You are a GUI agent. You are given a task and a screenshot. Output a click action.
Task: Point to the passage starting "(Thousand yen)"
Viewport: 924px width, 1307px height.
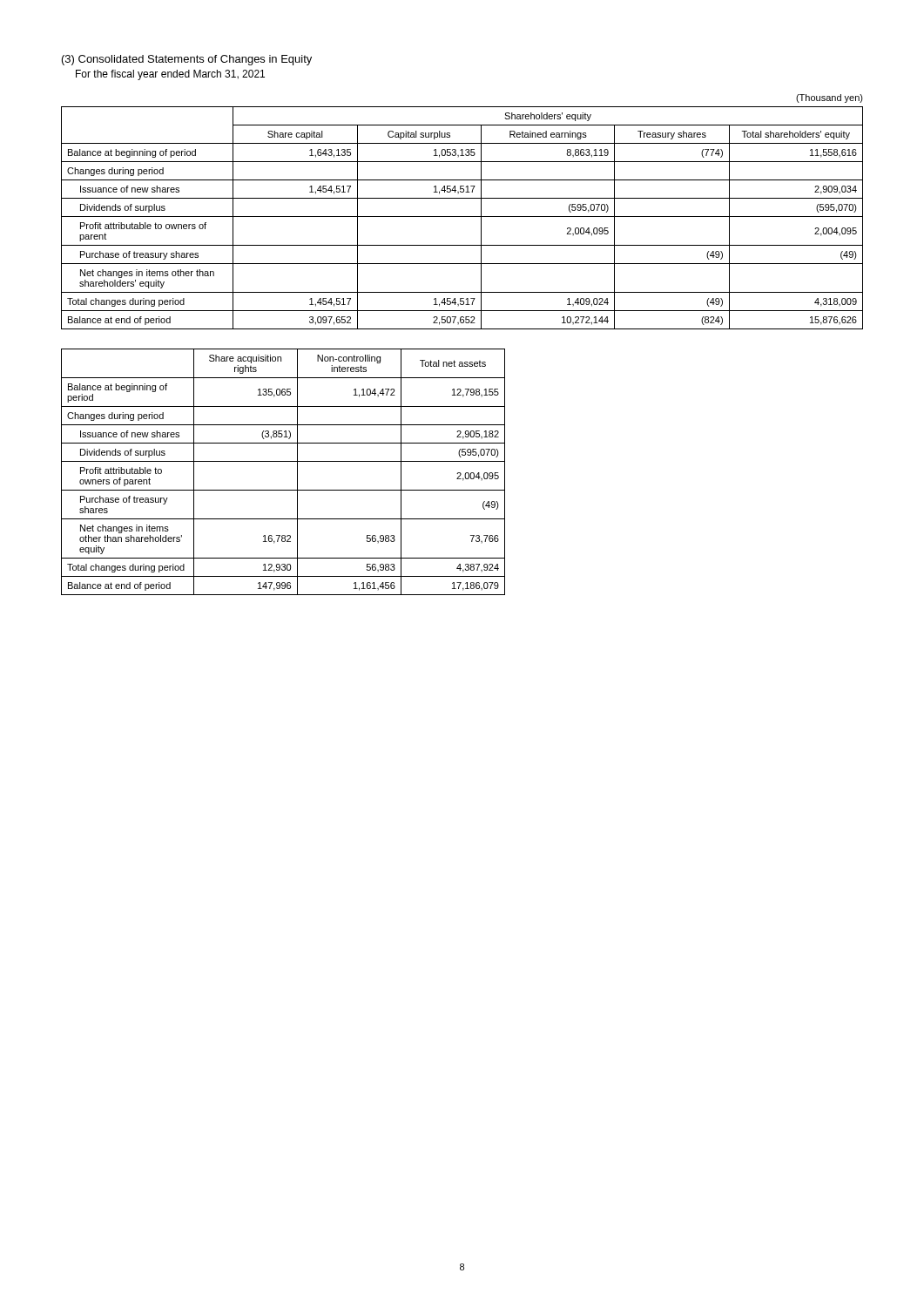coord(829,98)
